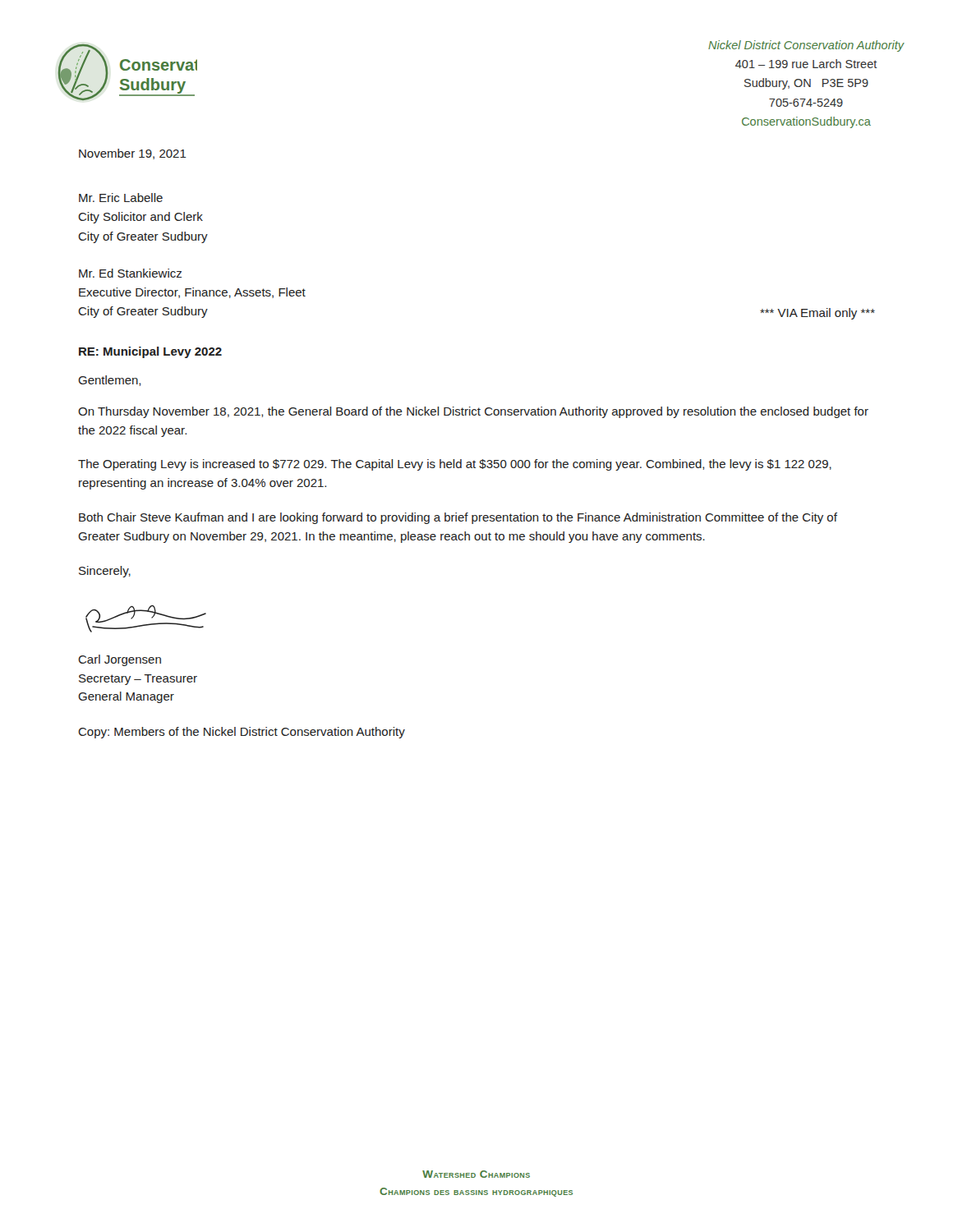
Task: Find the text block that reads "Carl Jorgensen Secretary"
Action: (138, 678)
